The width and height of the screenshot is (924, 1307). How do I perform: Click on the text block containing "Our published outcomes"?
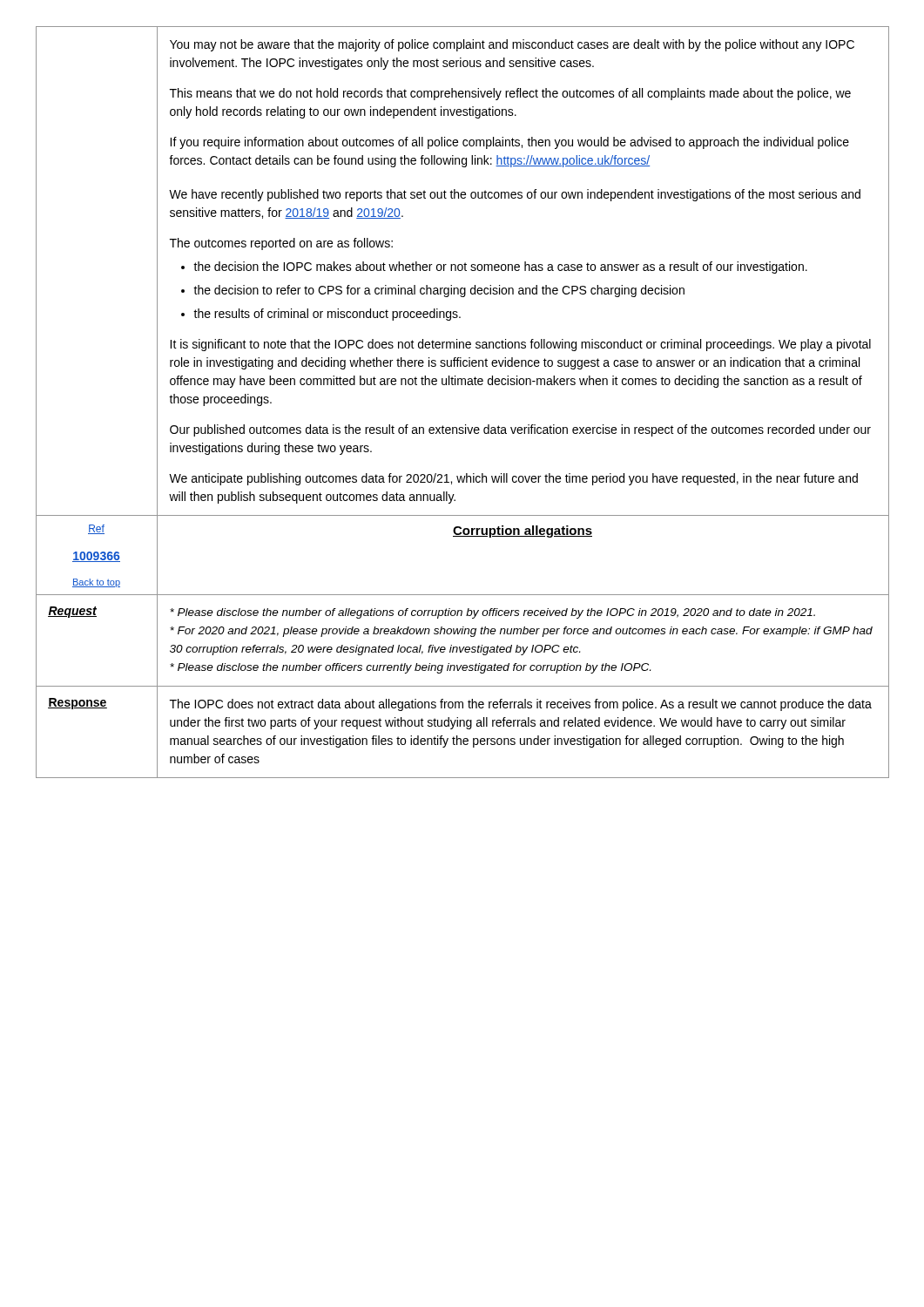click(x=520, y=439)
